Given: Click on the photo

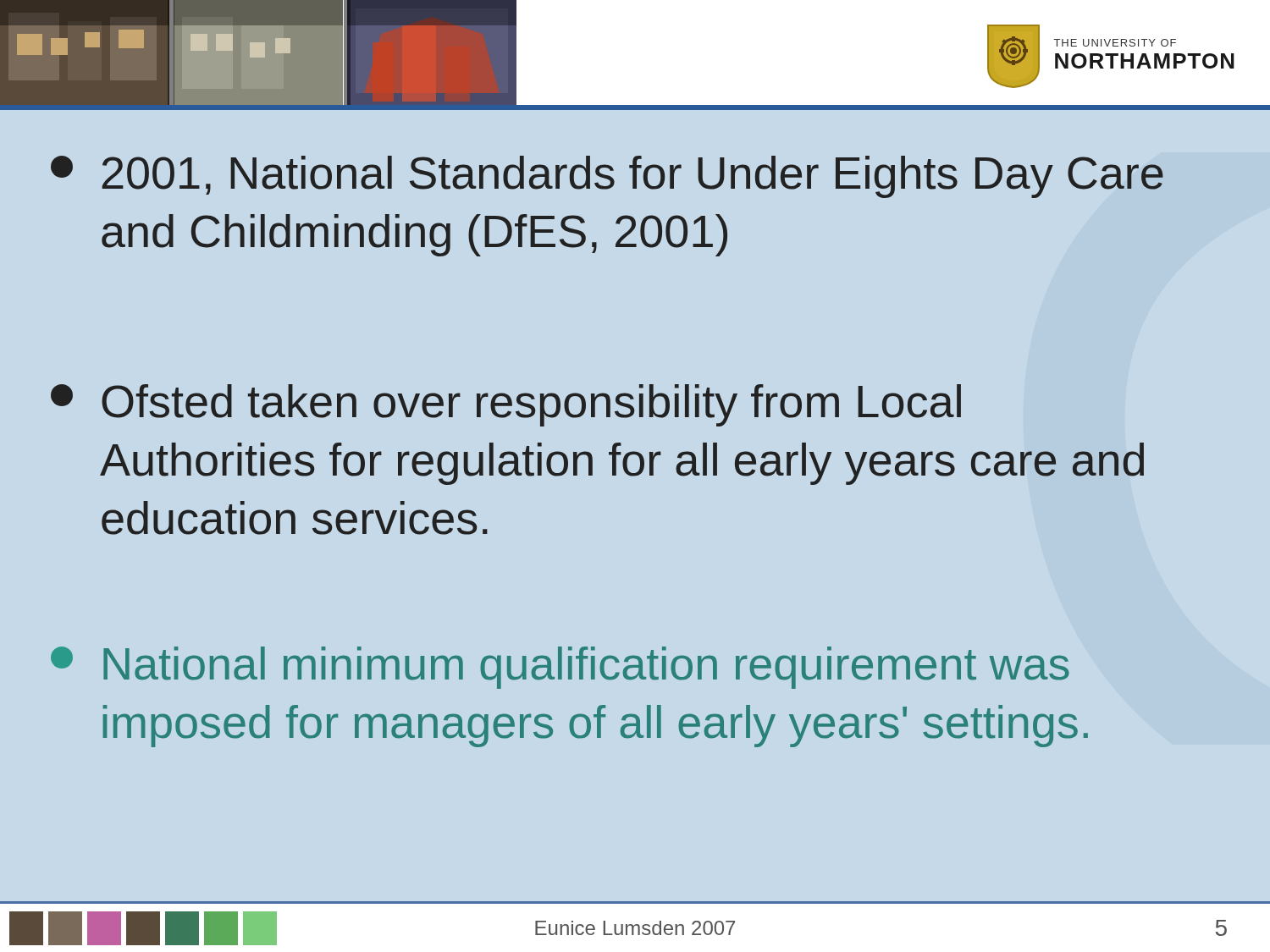Looking at the screenshot, I should (x=635, y=55).
